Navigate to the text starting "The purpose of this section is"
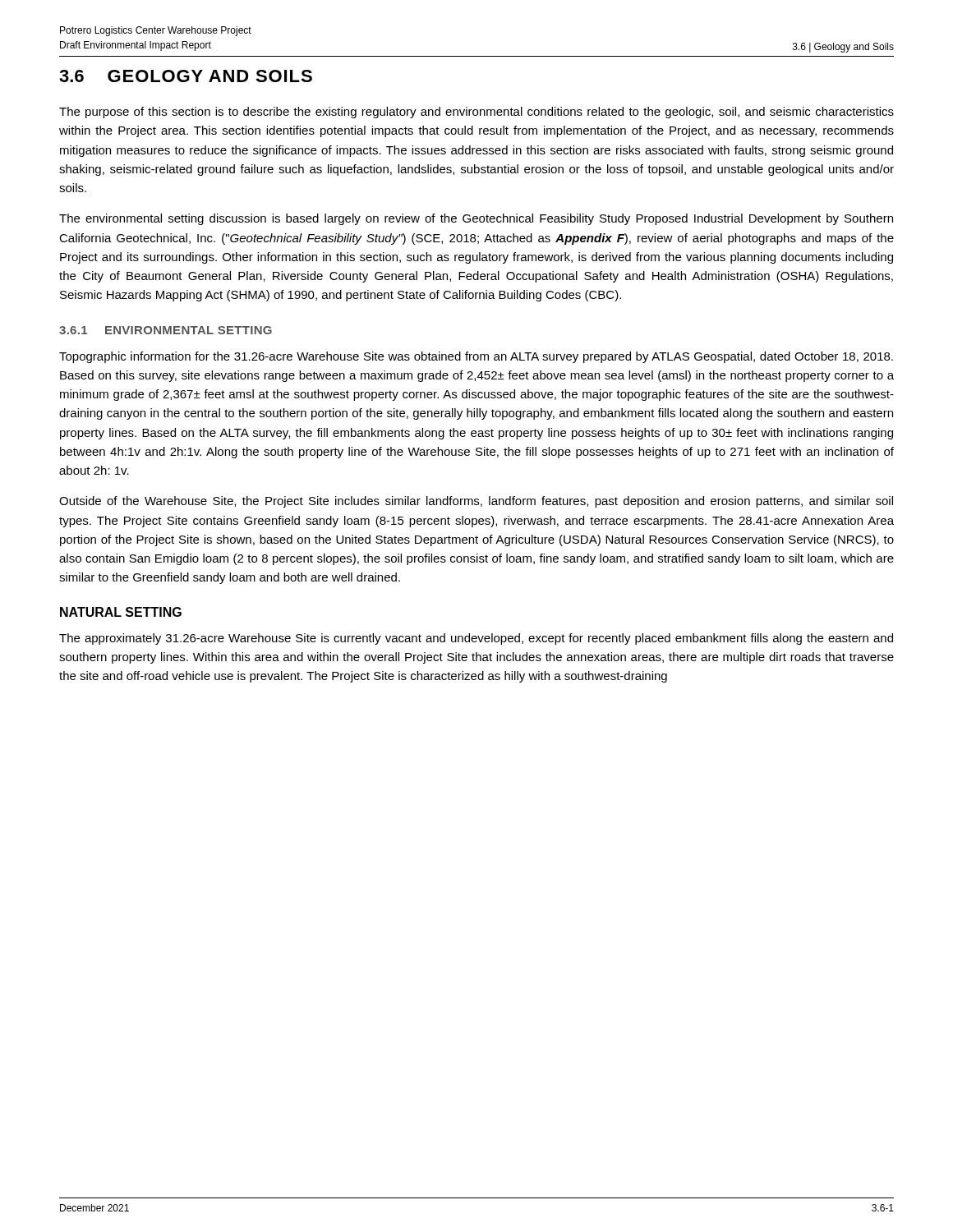The width and height of the screenshot is (953, 1232). tap(476, 150)
